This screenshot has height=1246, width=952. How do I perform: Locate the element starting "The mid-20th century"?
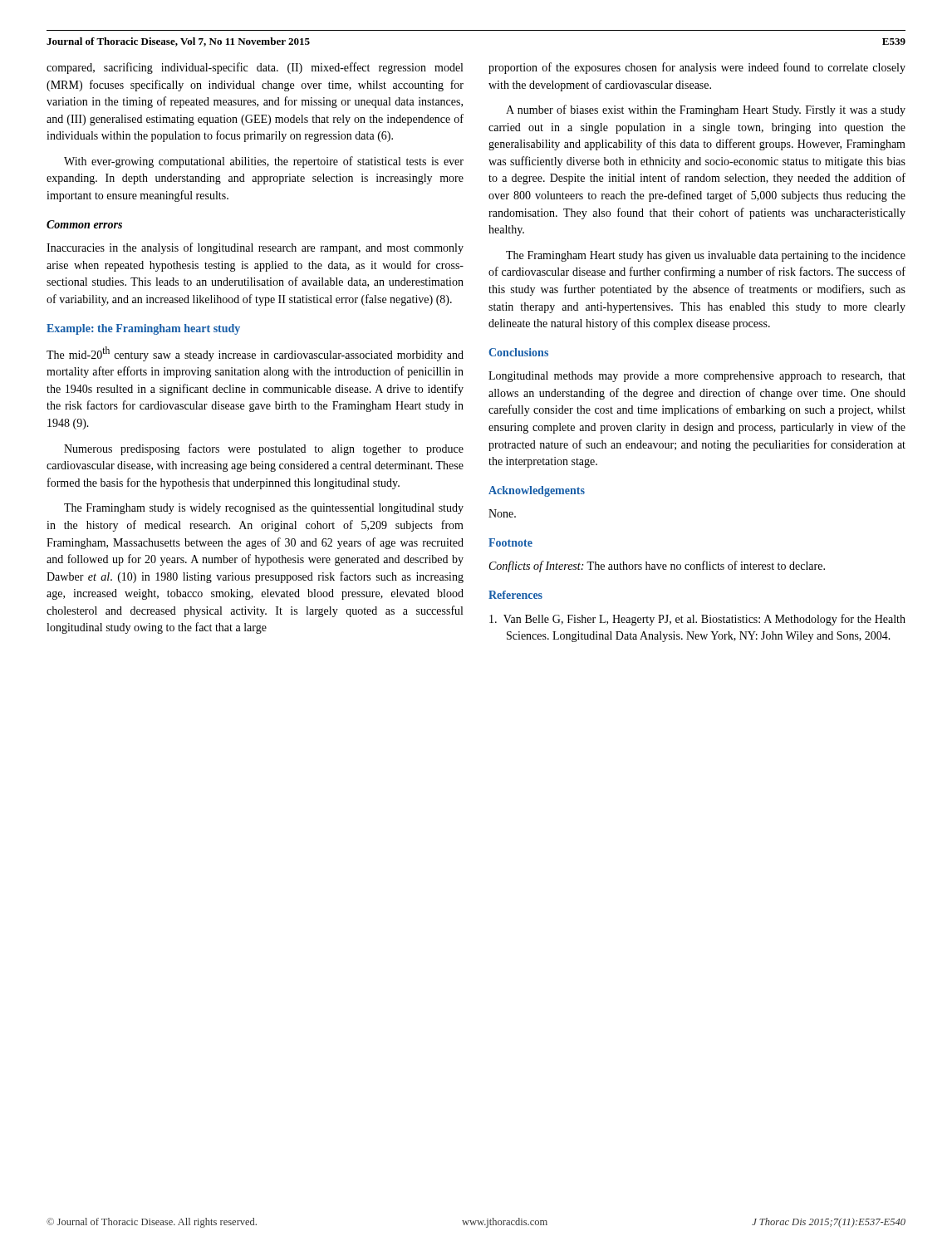click(255, 491)
